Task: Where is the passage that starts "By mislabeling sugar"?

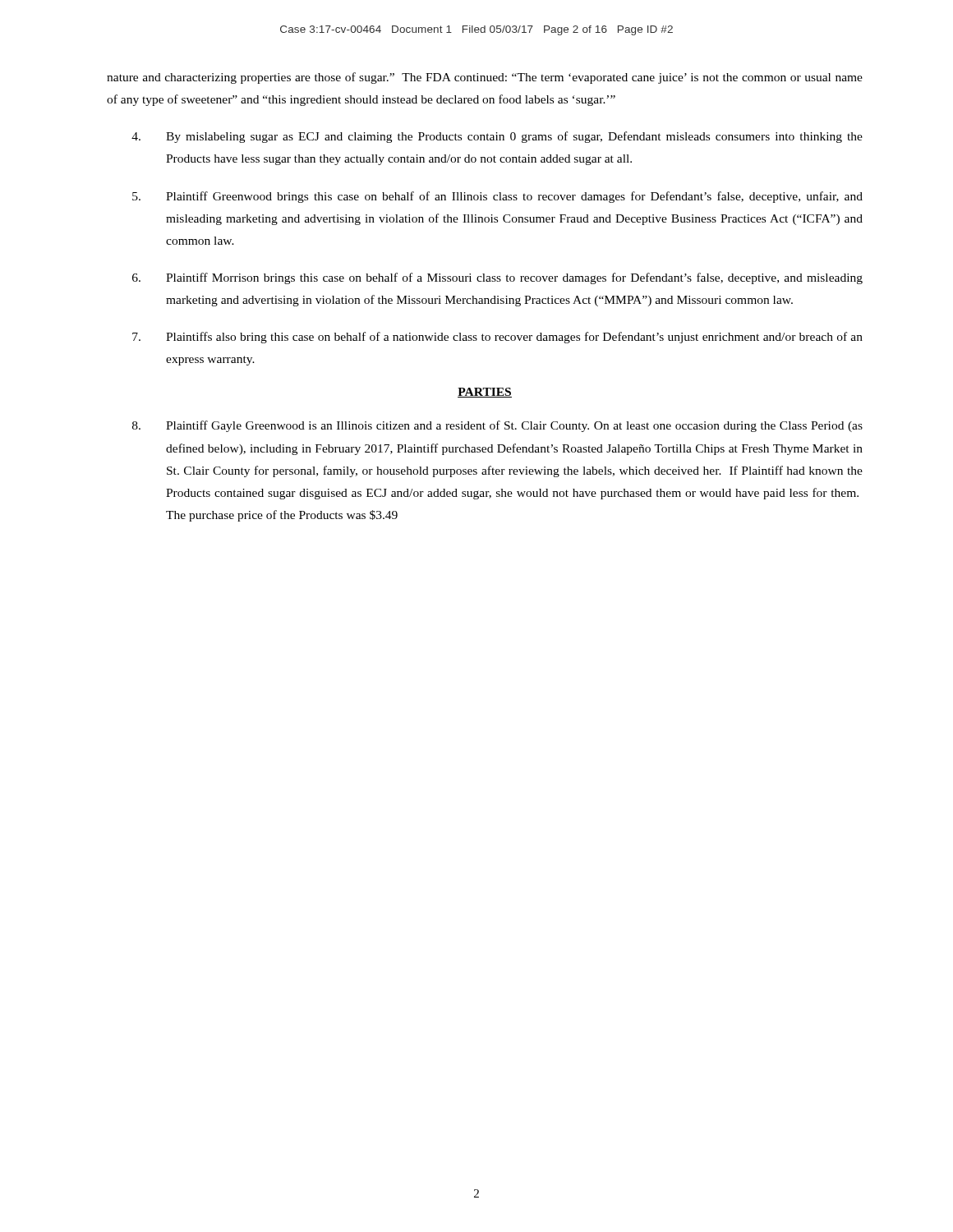Action: coord(485,147)
